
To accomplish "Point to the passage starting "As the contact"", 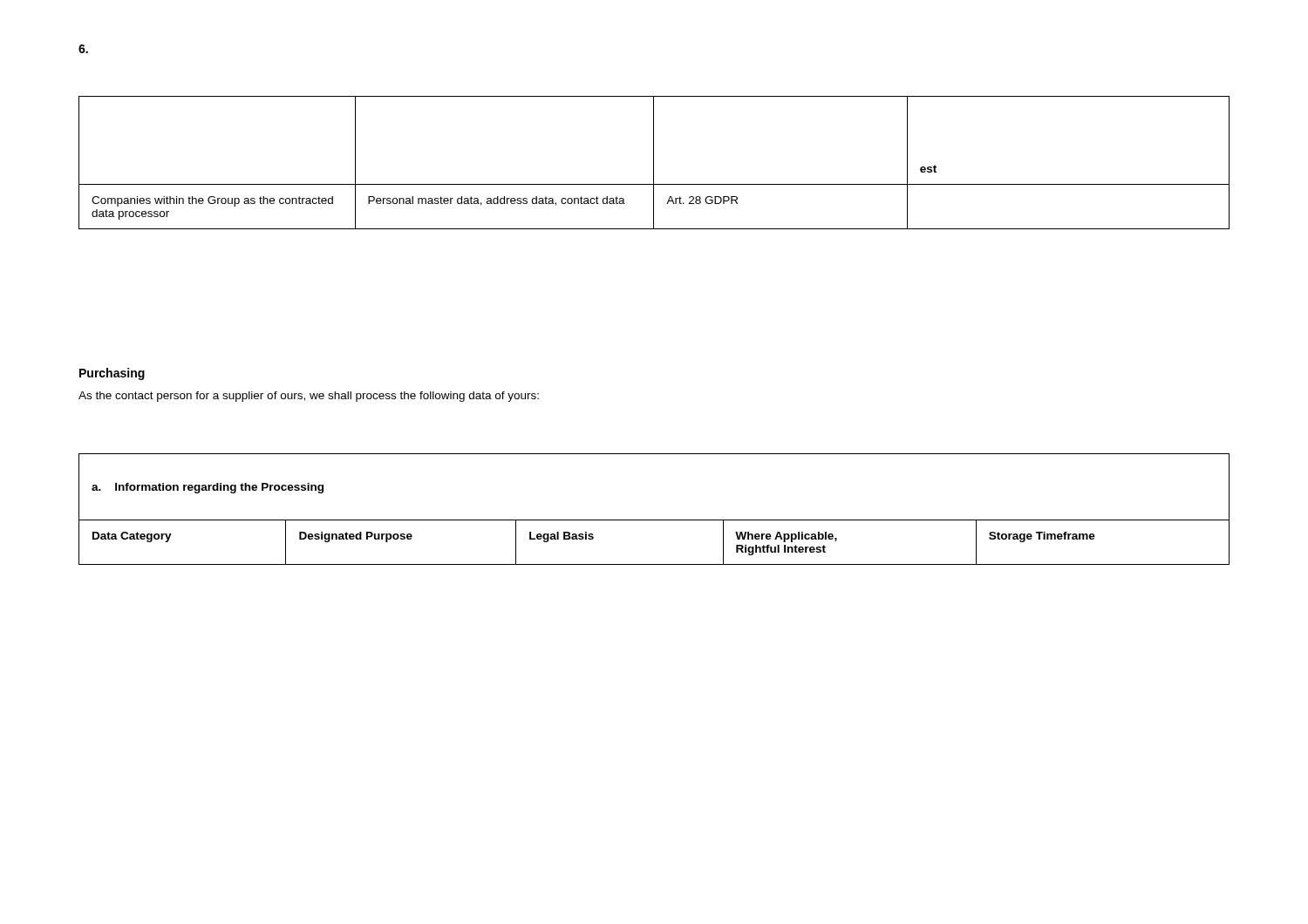I will coord(309,395).
